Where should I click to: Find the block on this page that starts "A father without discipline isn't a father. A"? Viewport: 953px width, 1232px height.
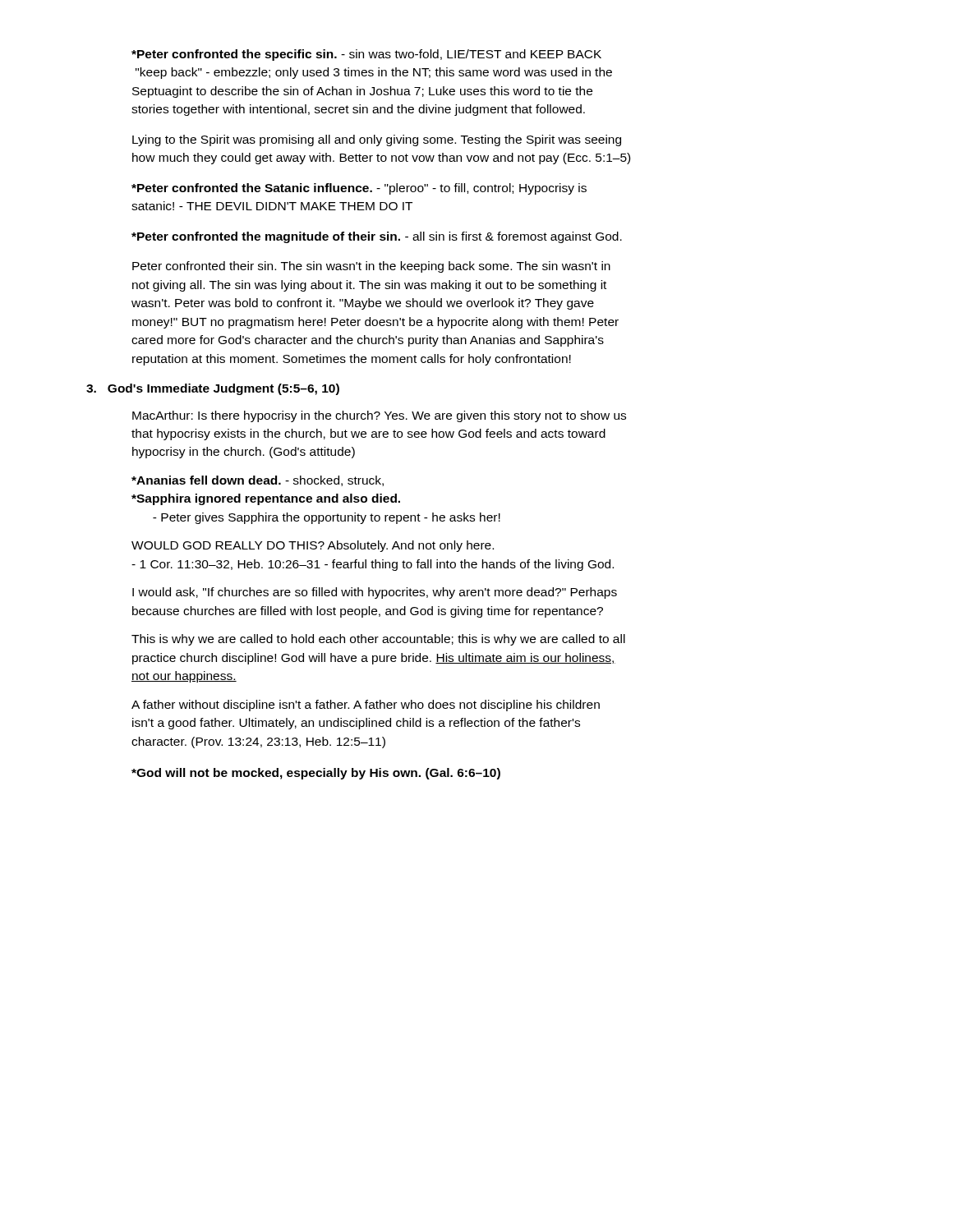pyautogui.click(x=366, y=722)
